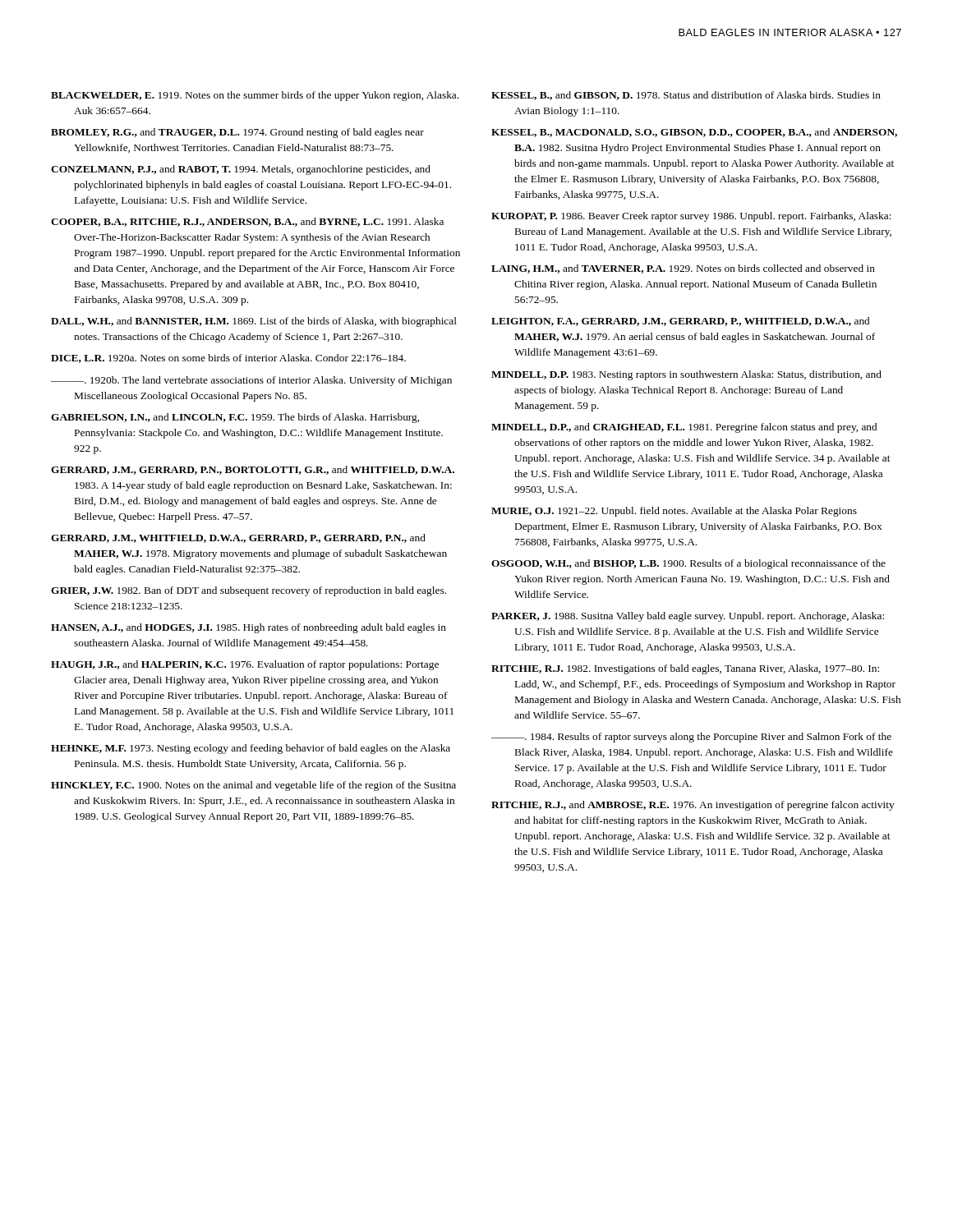Image resolution: width=953 pixels, height=1232 pixels.
Task: Locate the block starting "LEIGHTON, F.A., GERRARD, J.M., GERRARD, P., WHITFIELD,"
Action: (x=683, y=337)
